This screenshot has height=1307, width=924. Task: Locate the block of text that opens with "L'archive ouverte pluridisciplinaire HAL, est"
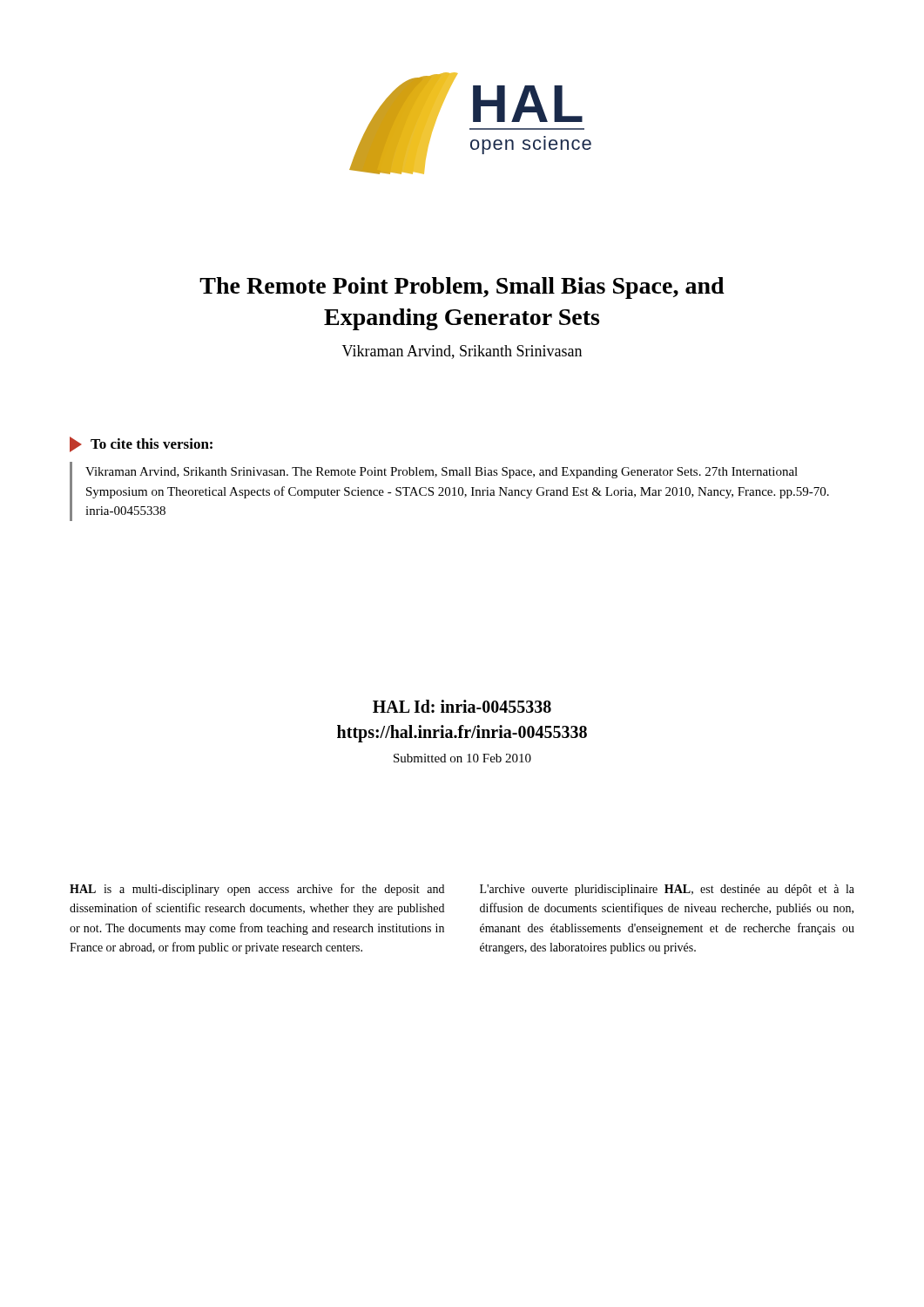[x=667, y=918]
